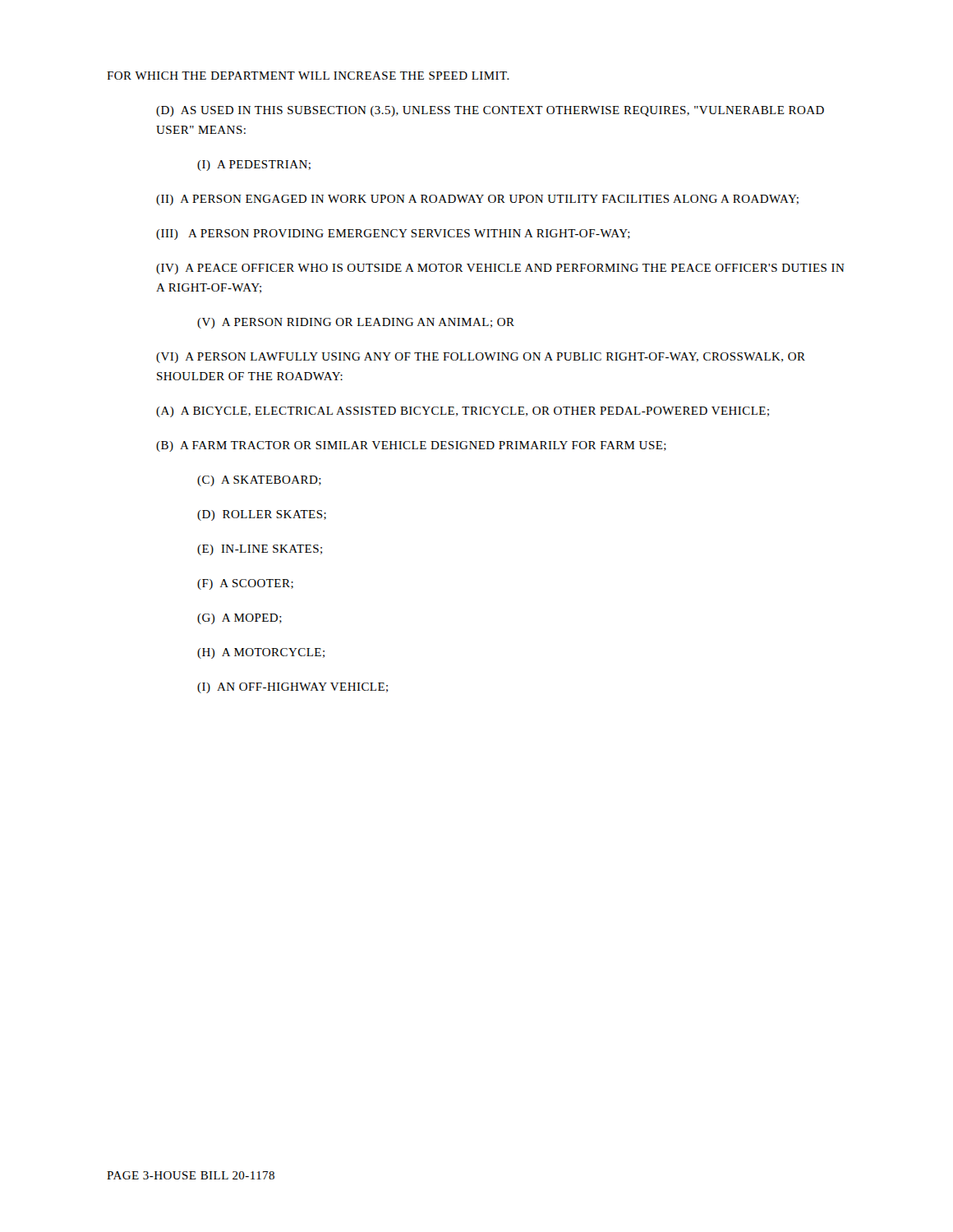Click on the list item with the text "(F) A SCOOTER;"
This screenshot has height=1232, width=953.
point(246,583)
